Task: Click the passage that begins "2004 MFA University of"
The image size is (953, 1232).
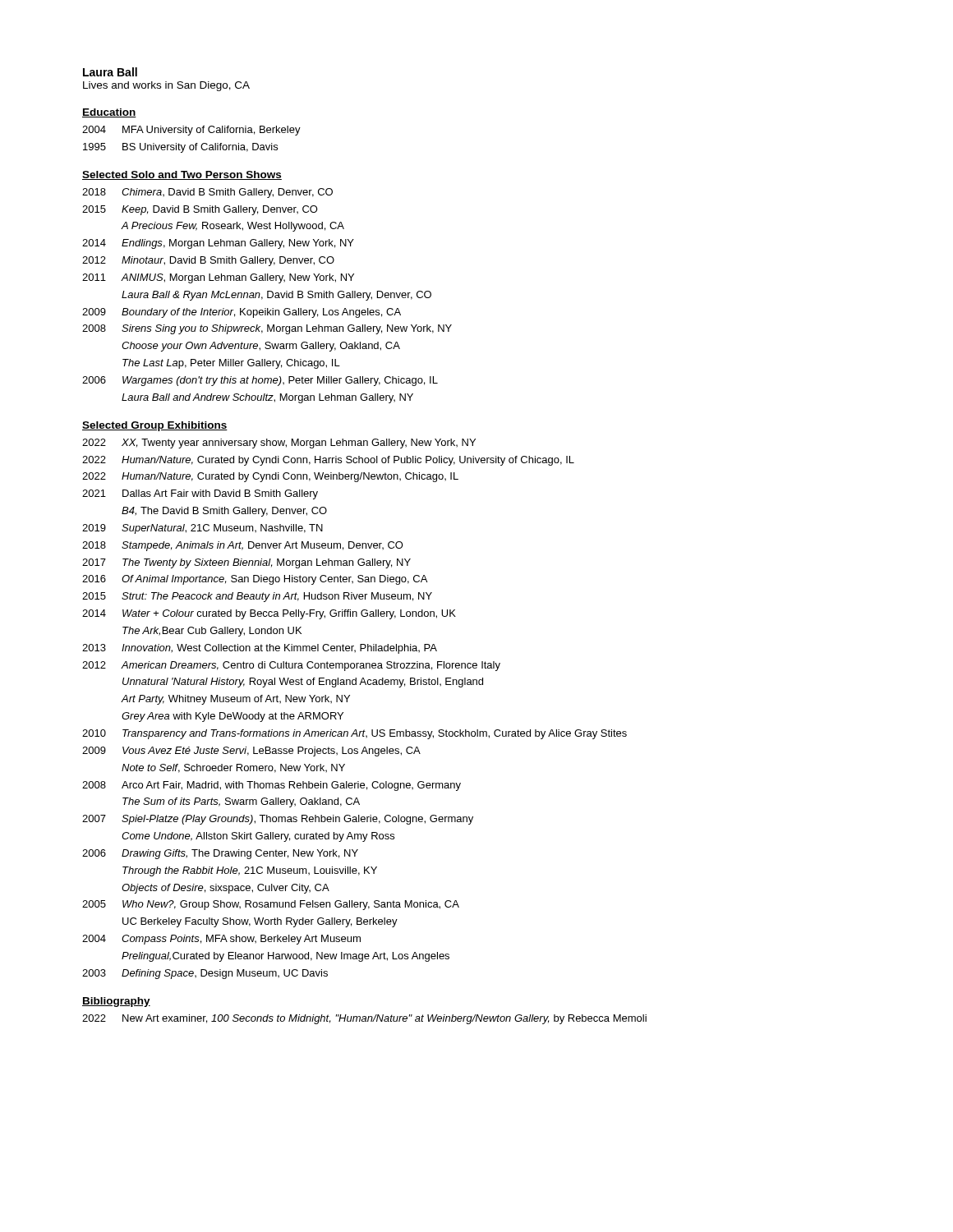Action: click(191, 130)
